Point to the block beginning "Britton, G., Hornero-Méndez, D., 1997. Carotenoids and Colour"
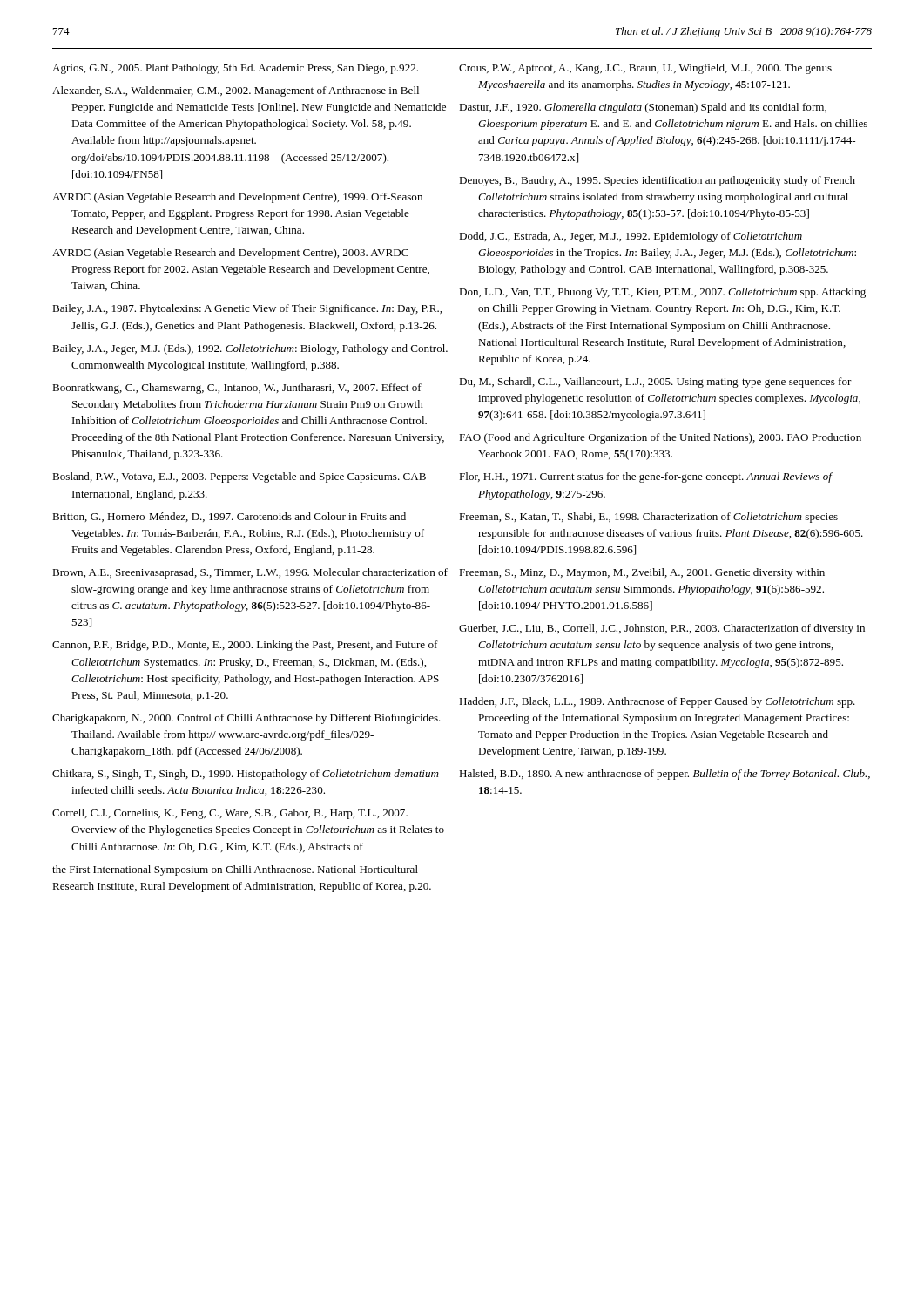The width and height of the screenshot is (924, 1307). (x=238, y=533)
